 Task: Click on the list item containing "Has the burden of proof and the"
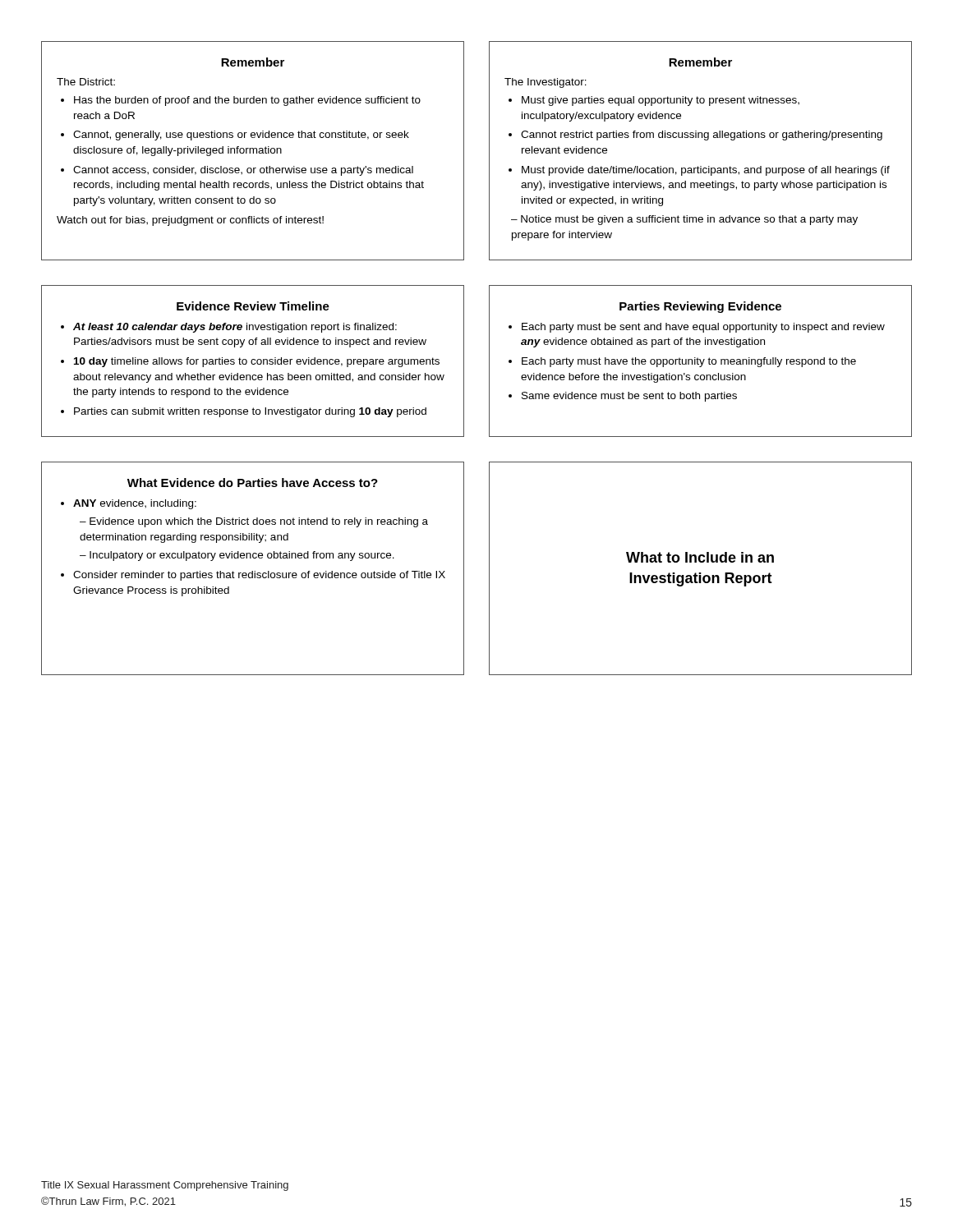pos(247,107)
